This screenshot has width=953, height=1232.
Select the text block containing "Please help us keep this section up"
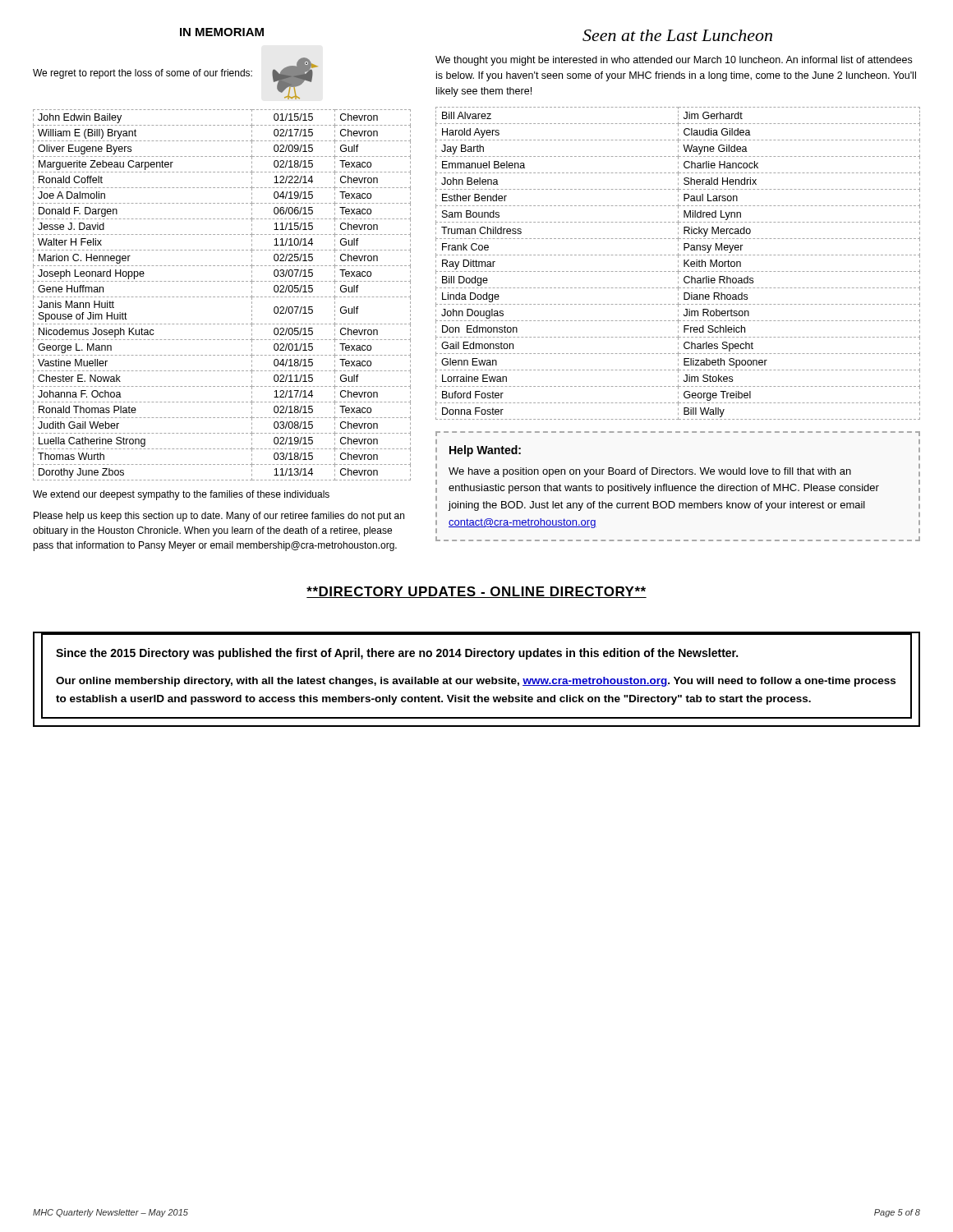coord(219,531)
